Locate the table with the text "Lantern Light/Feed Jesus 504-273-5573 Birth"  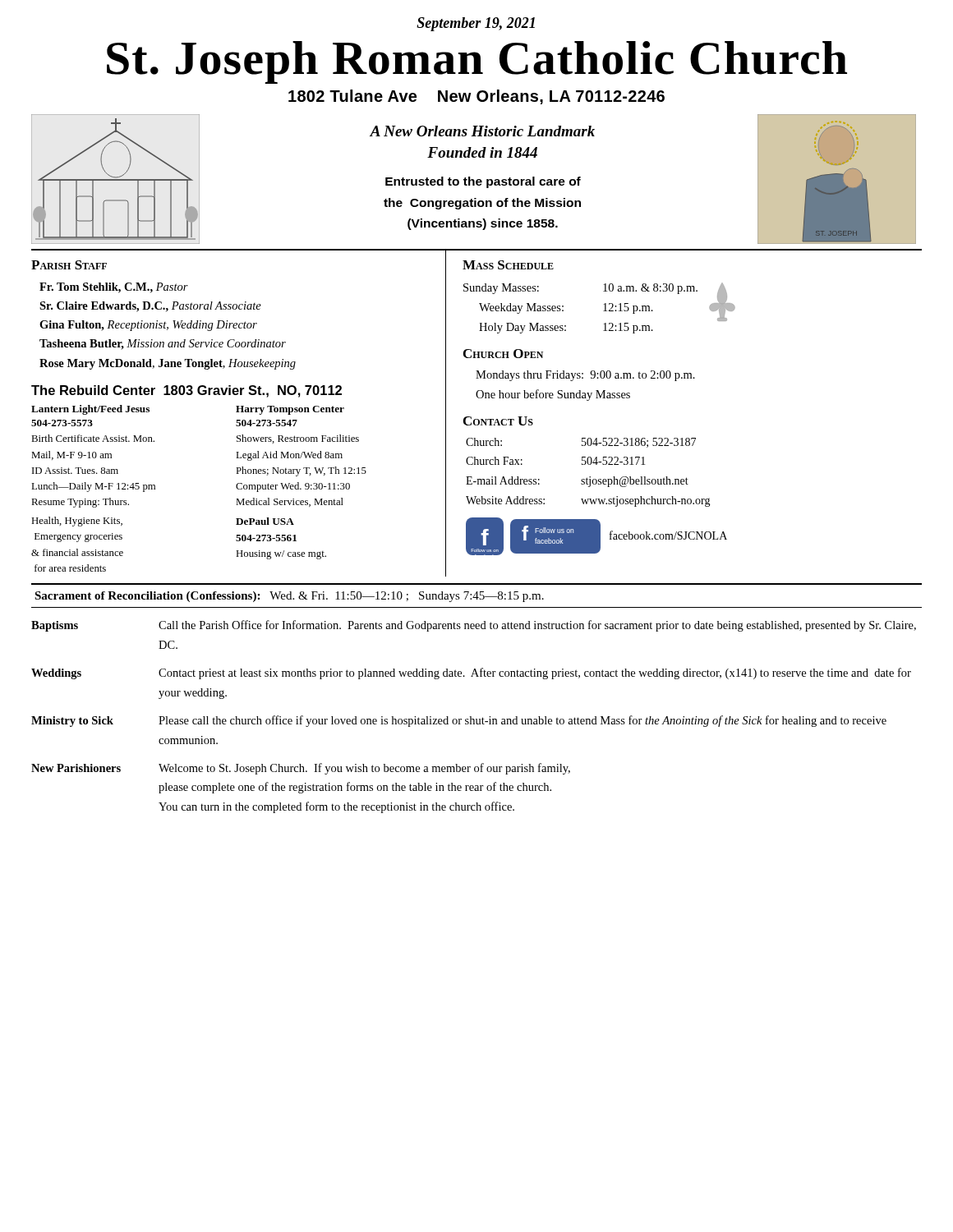[233, 489]
